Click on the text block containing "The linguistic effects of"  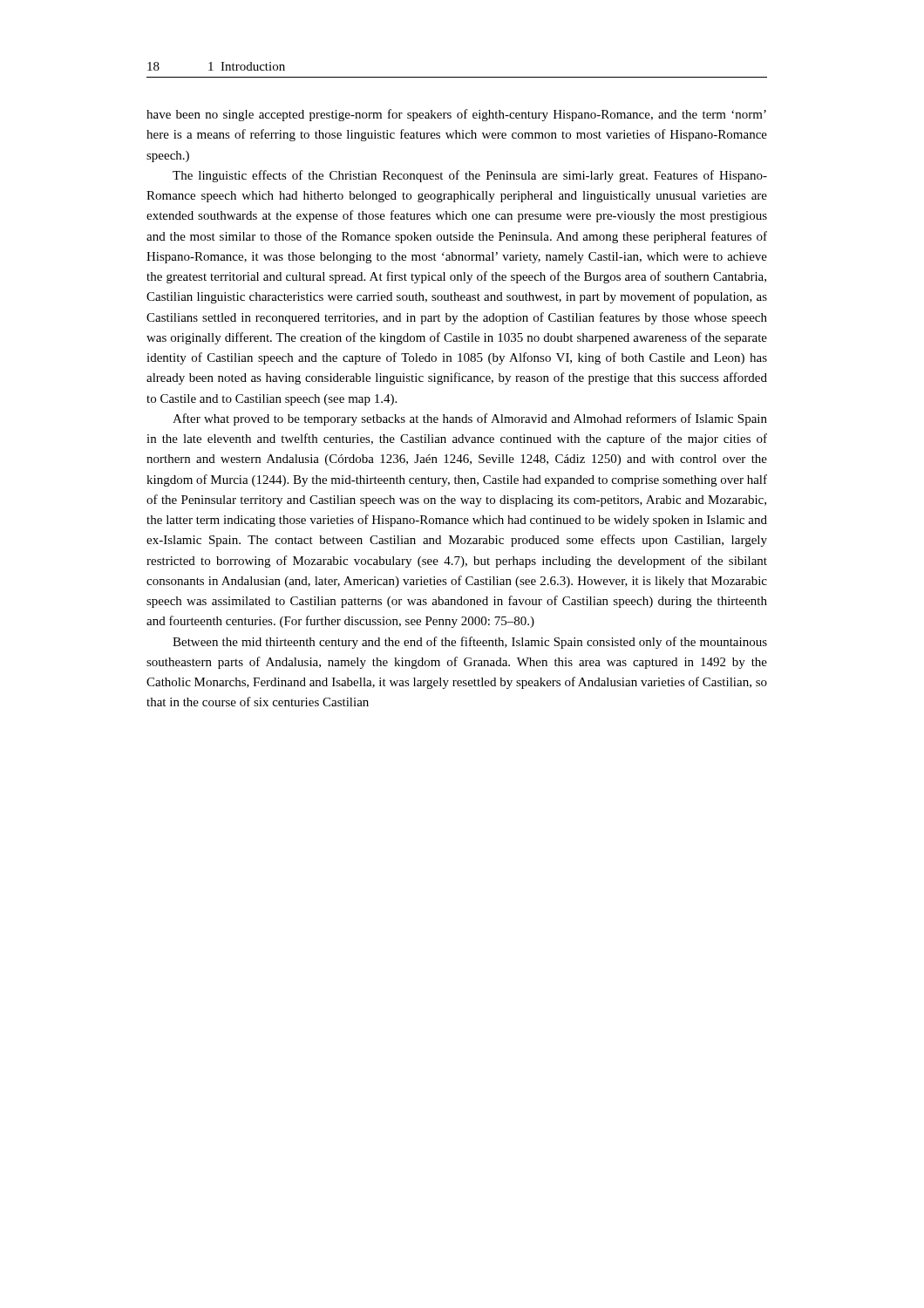(457, 287)
